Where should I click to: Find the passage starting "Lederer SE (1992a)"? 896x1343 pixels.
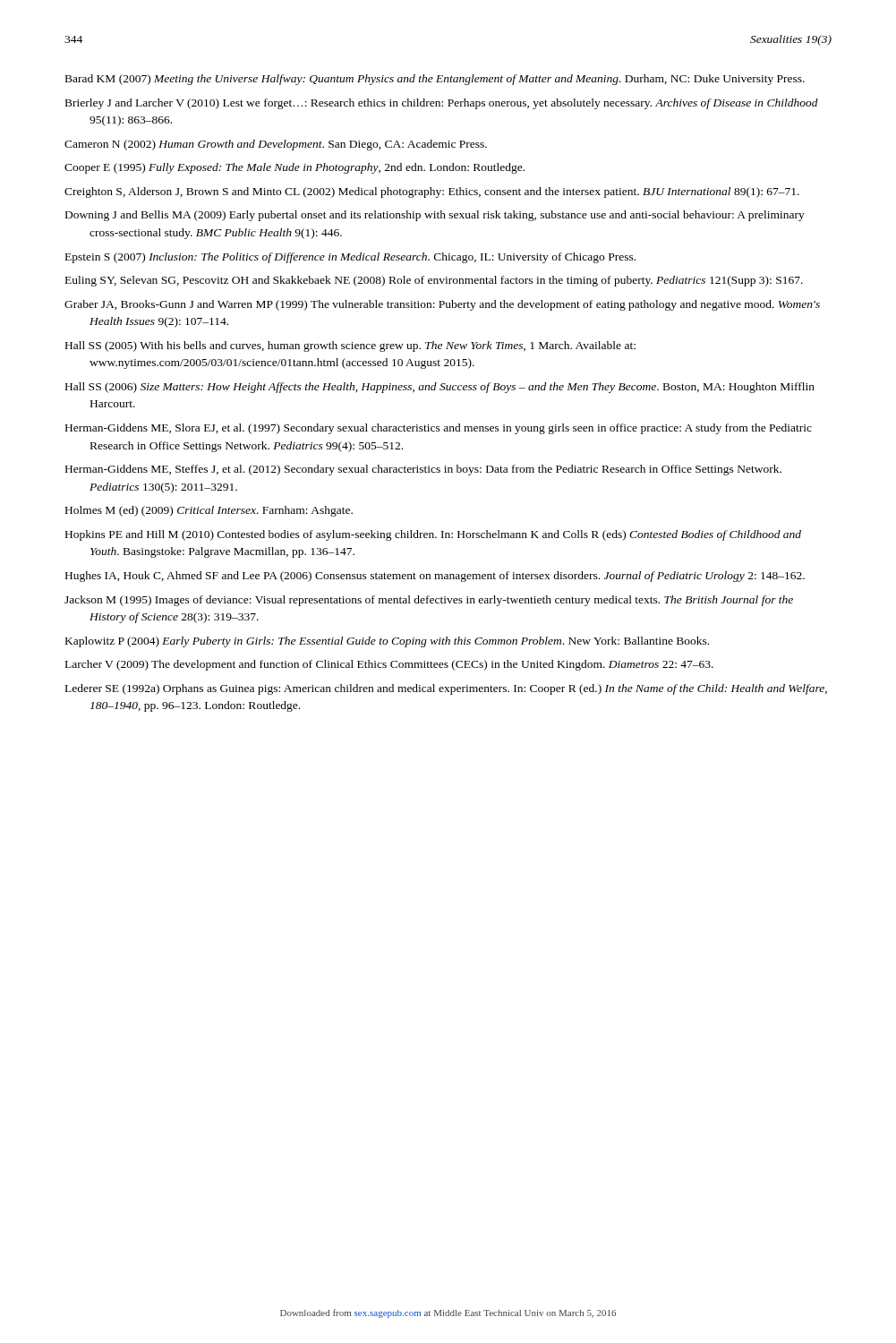[446, 697]
